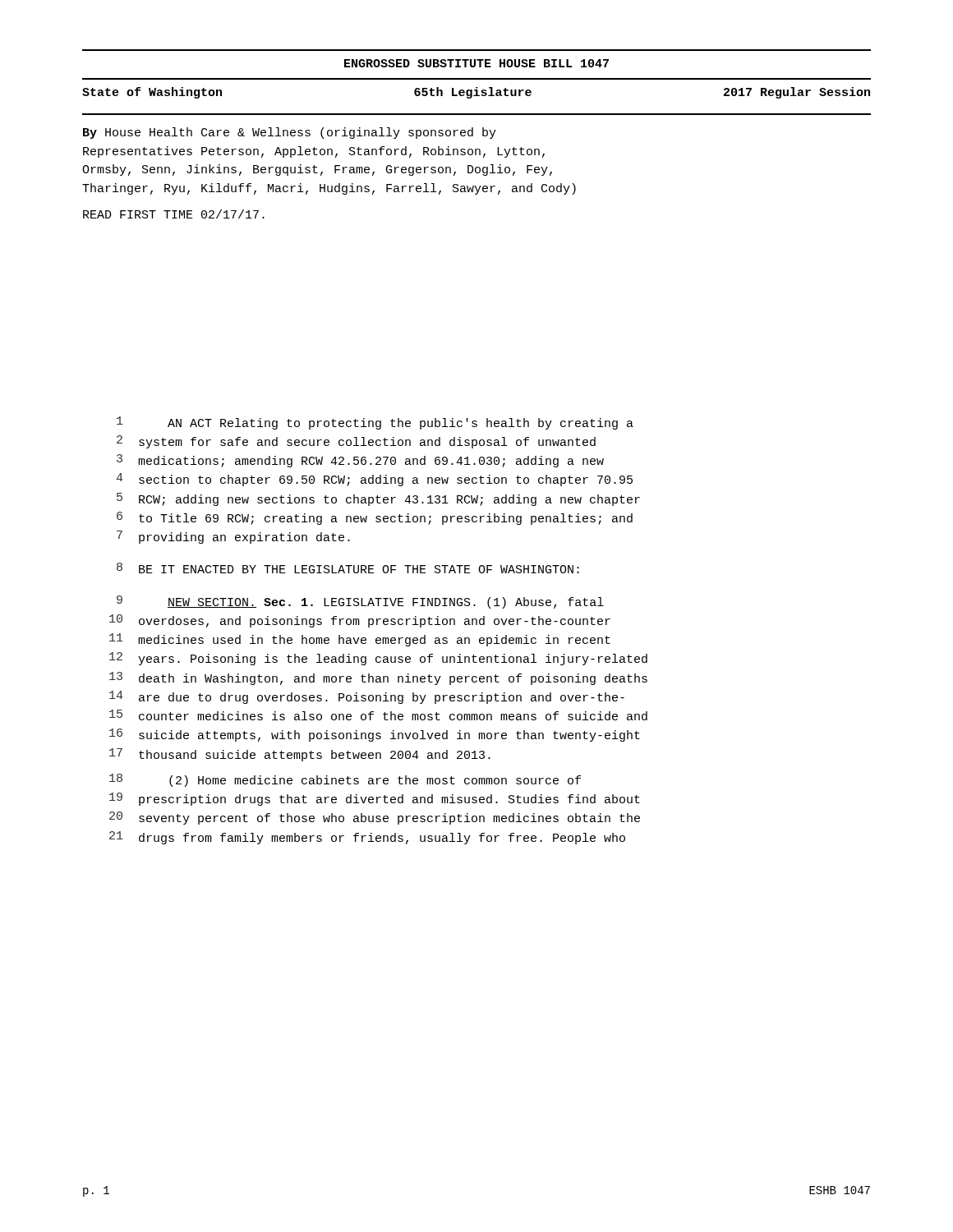The height and width of the screenshot is (1232, 953).
Task: Find the element starting "1 AN ACT Relating to protecting the public's"
Action: click(476, 481)
